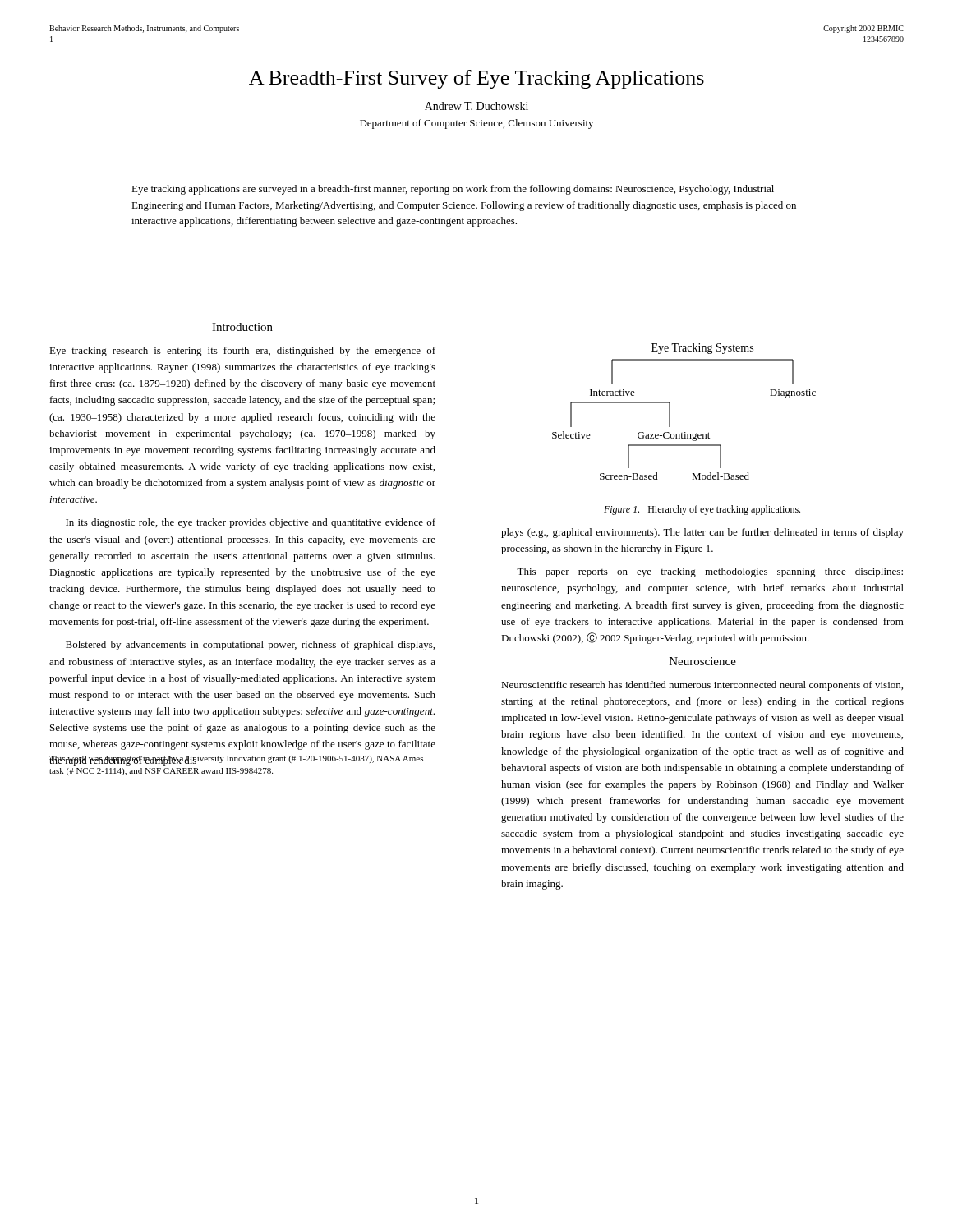Select the text starting "plays (e.g., graphical"
This screenshot has height=1232, width=953.
pos(702,585)
